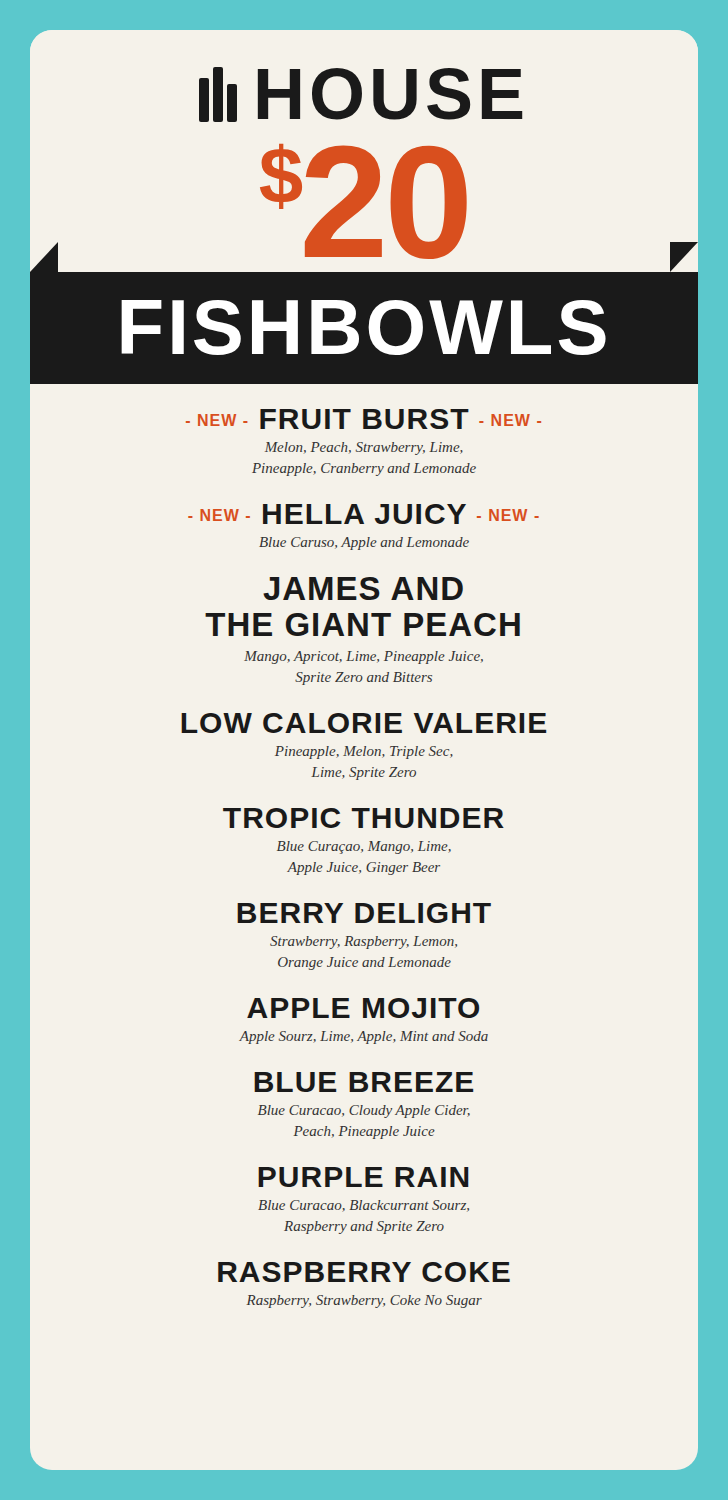The width and height of the screenshot is (728, 1500).
Task: Find the text that reads "Pineapple, Melon, Triple Sec,Lime, Sprite Zero"
Action: pos(364,761)
